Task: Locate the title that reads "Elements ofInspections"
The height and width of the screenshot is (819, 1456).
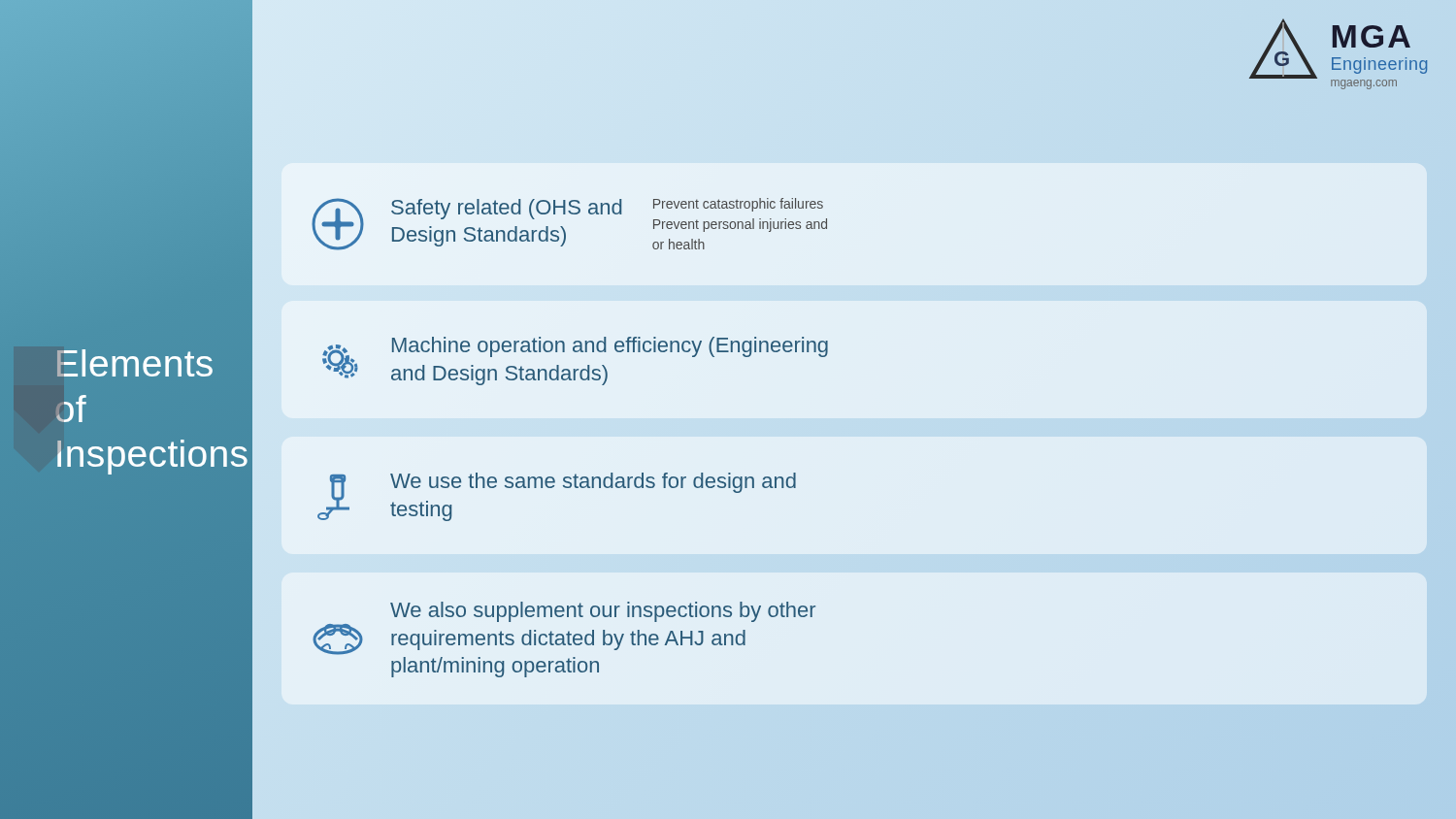Action: pyautogui.click(x=135, y=363)
